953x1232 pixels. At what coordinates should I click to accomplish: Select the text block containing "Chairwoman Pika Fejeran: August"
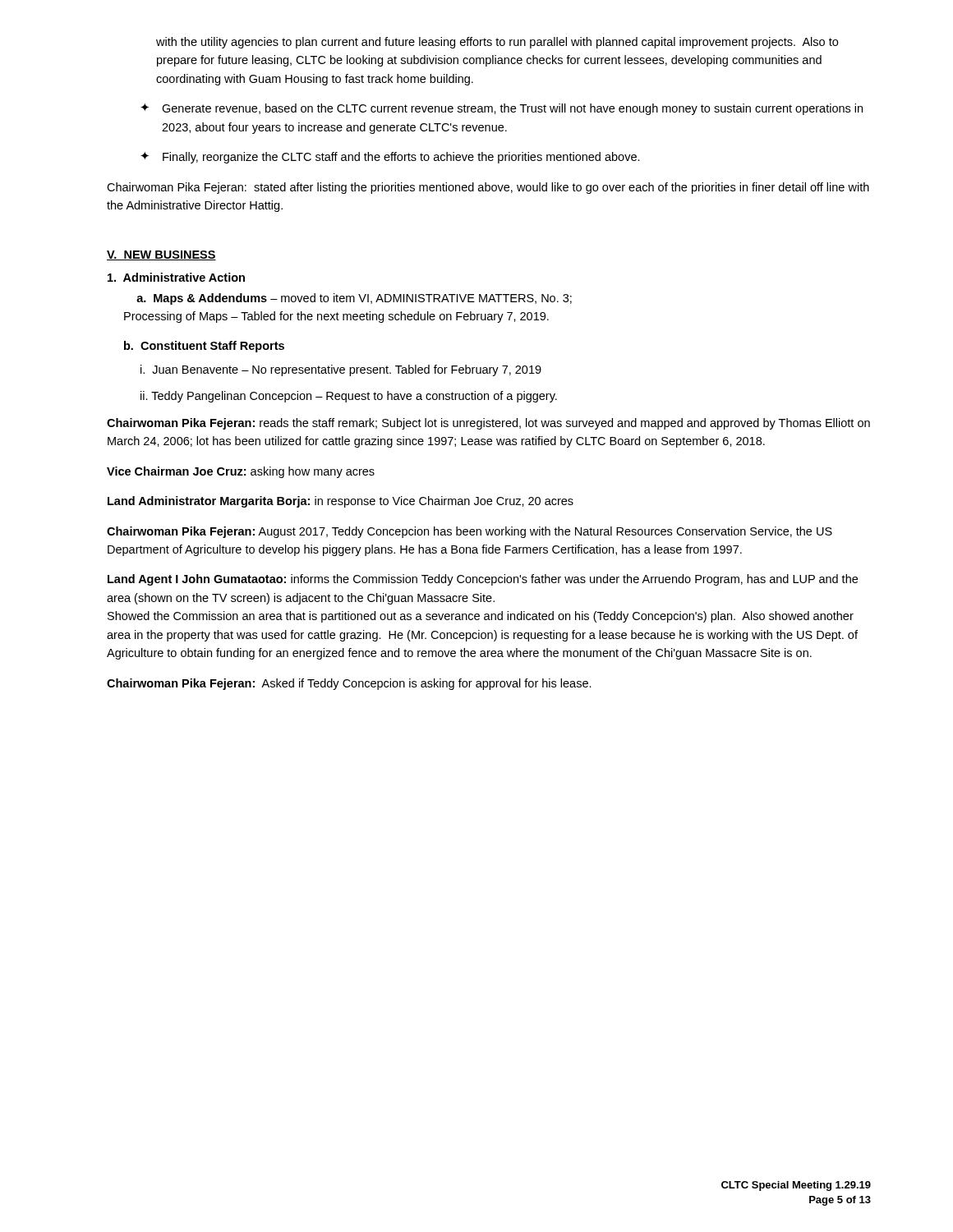[470, 540]
